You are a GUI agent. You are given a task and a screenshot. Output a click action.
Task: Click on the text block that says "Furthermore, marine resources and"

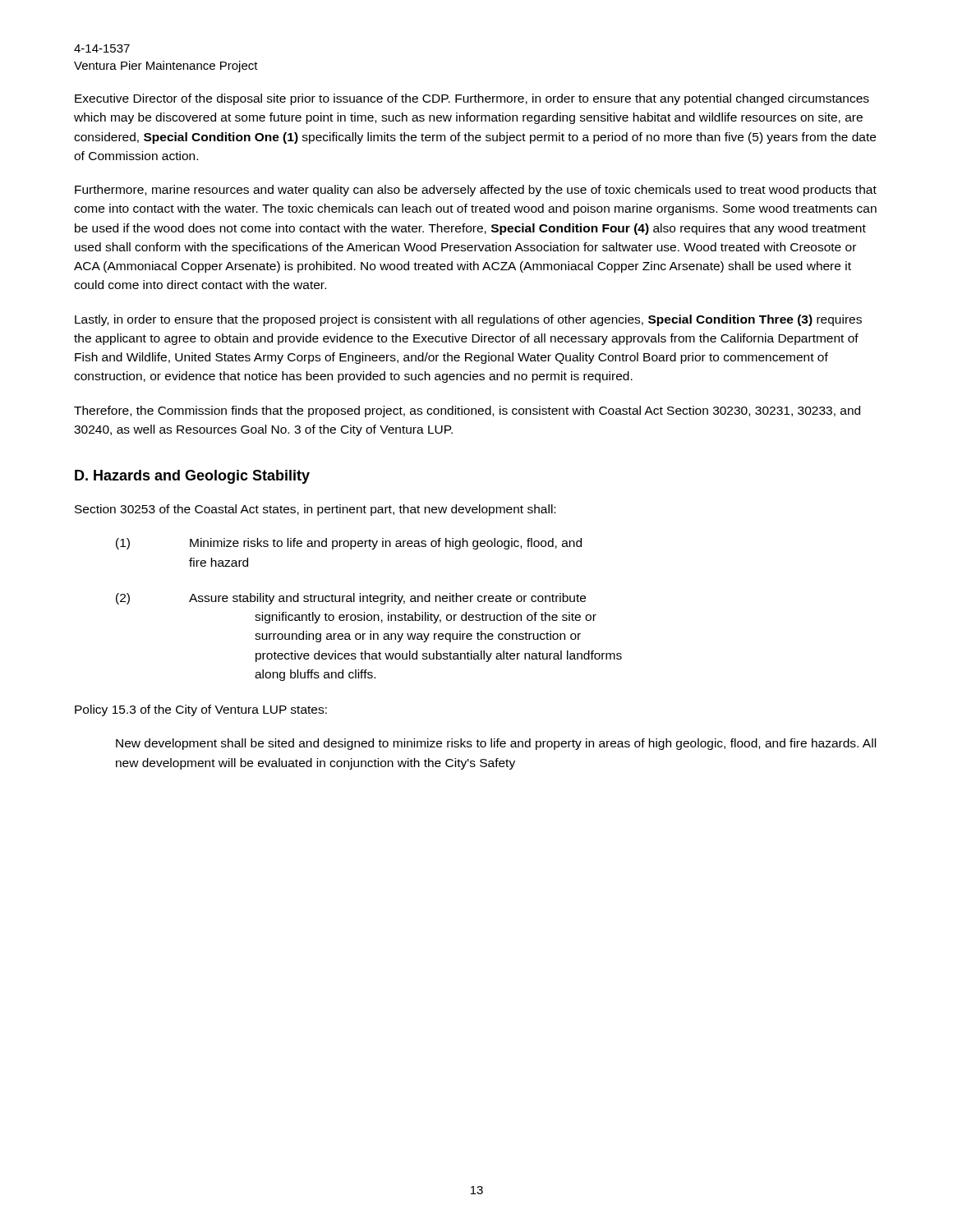pos(475,237)
